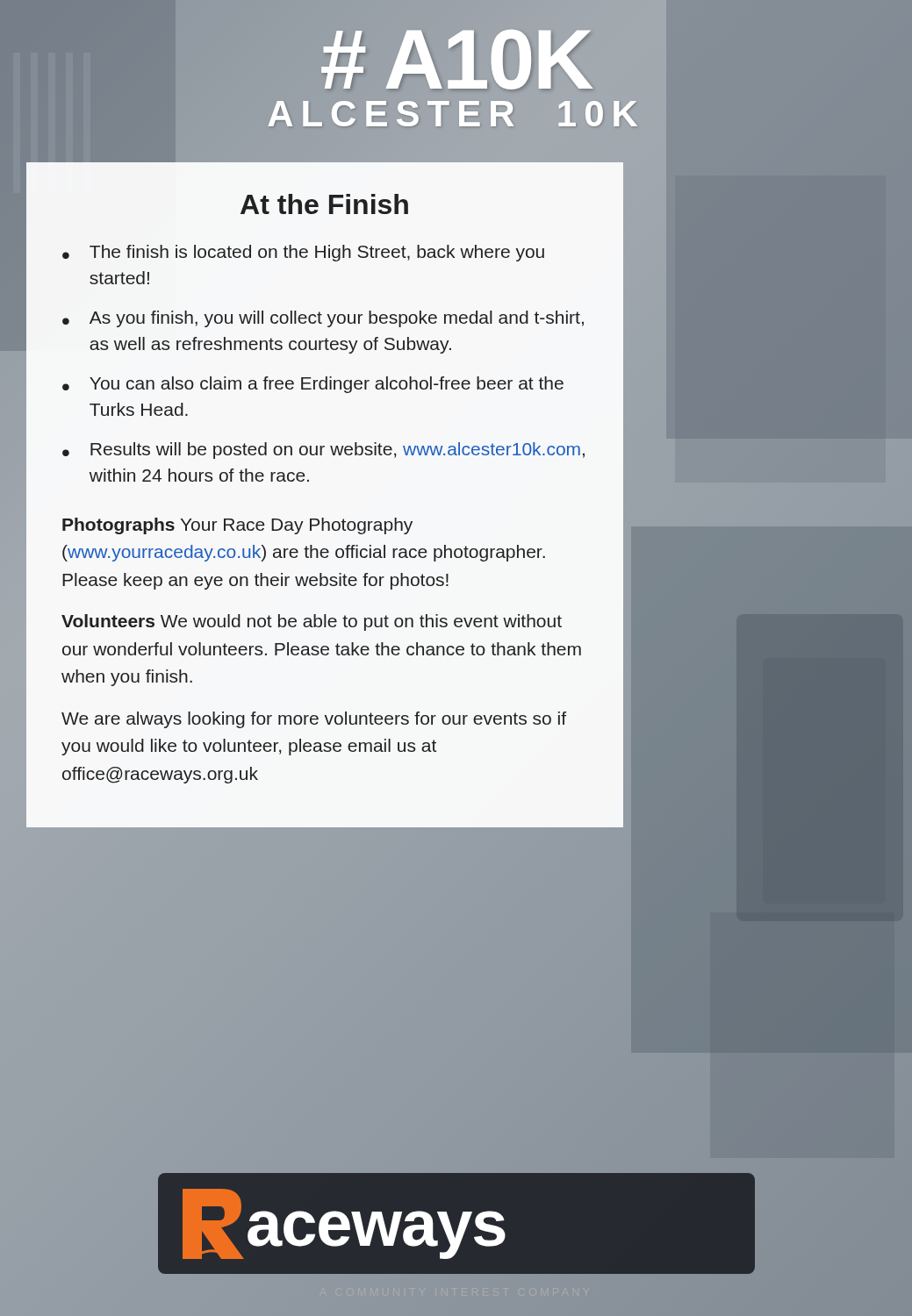
Task: Point to the block beginning "• You can also"
Action: pos(325,397)
